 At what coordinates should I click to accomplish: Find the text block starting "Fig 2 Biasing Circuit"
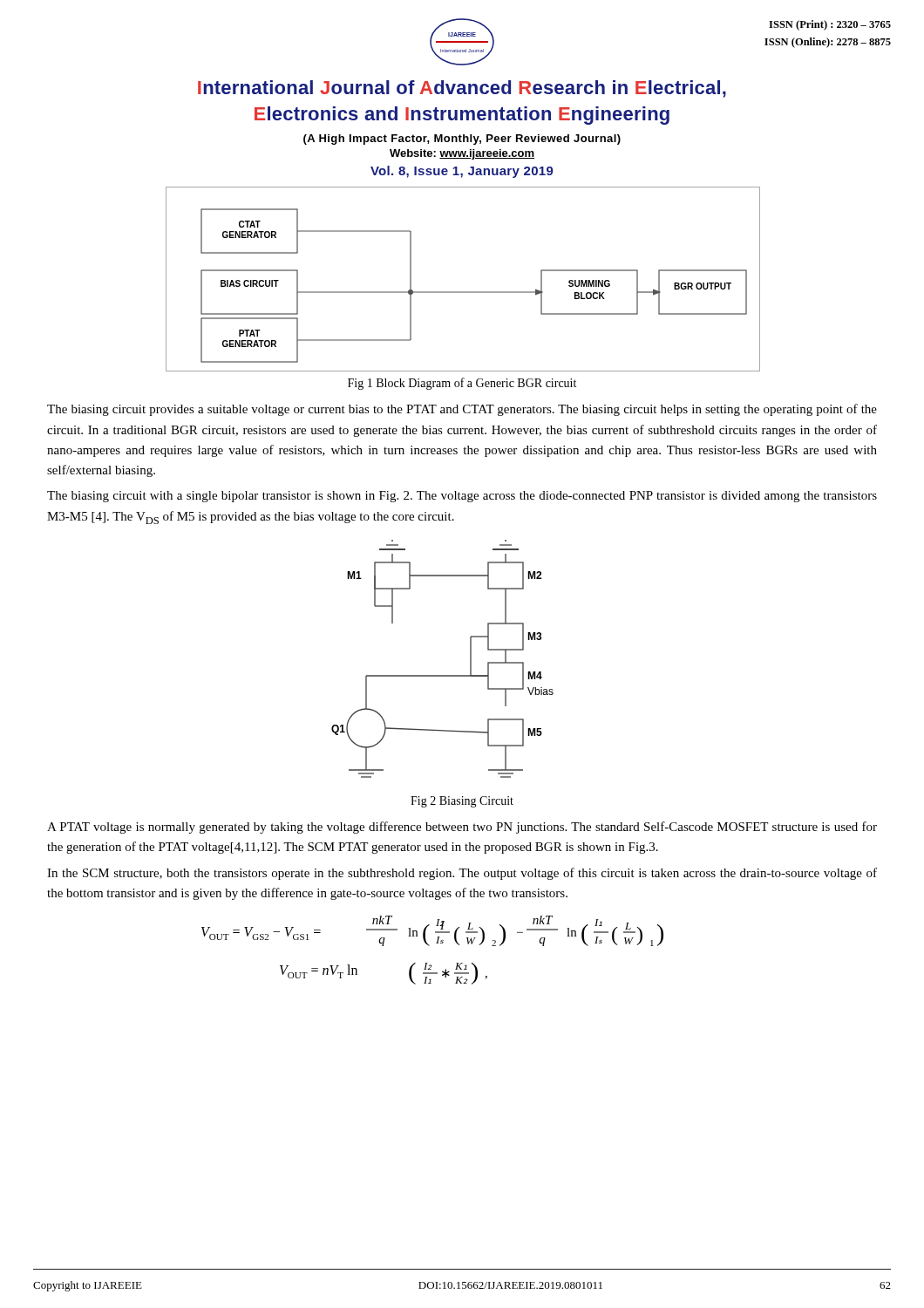(x=462, y=801)
